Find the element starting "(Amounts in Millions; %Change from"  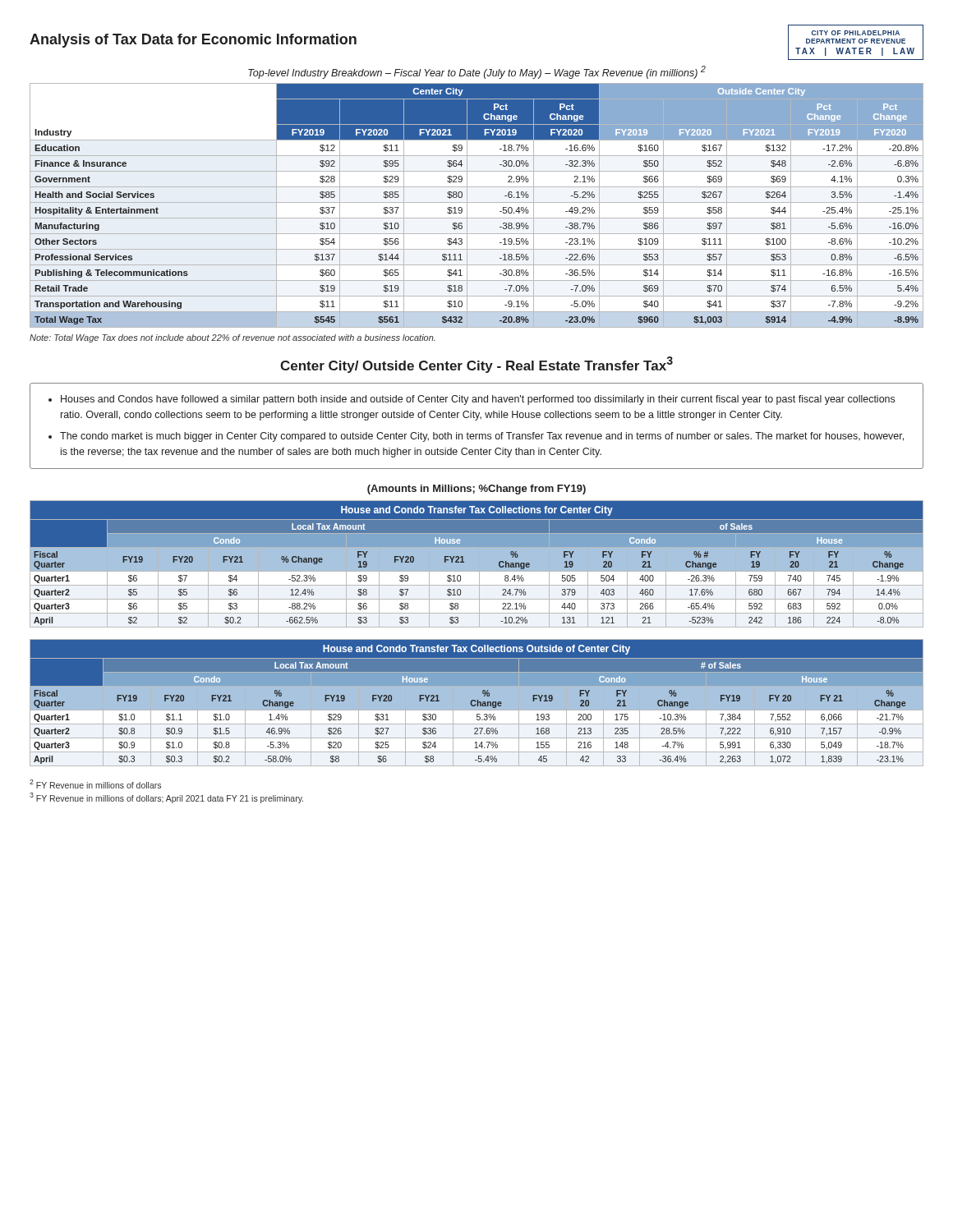click(x=476, y=488)
